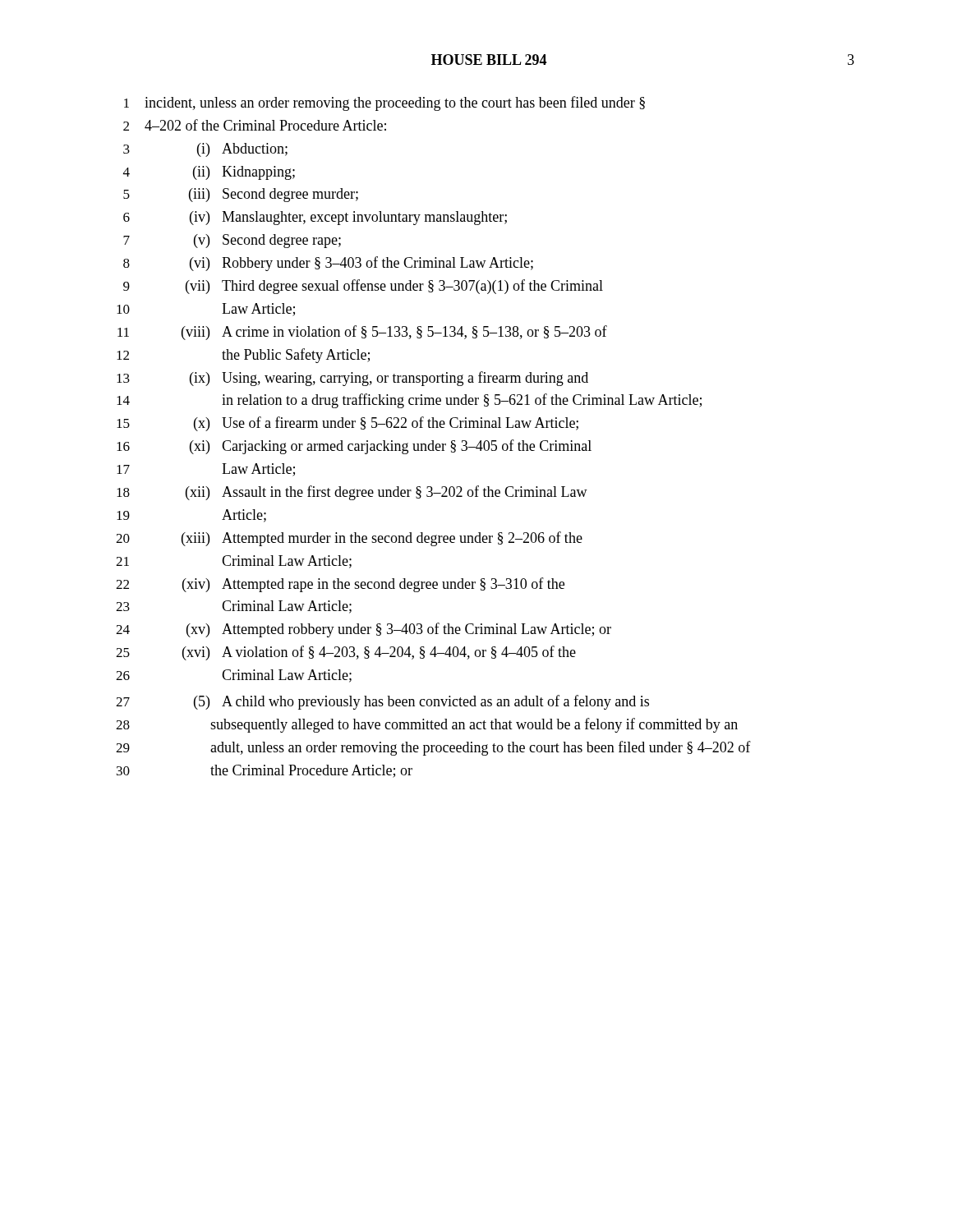
Task: Locate the text "4 (ii) Kidnapping;"
Action: (209, 173)
